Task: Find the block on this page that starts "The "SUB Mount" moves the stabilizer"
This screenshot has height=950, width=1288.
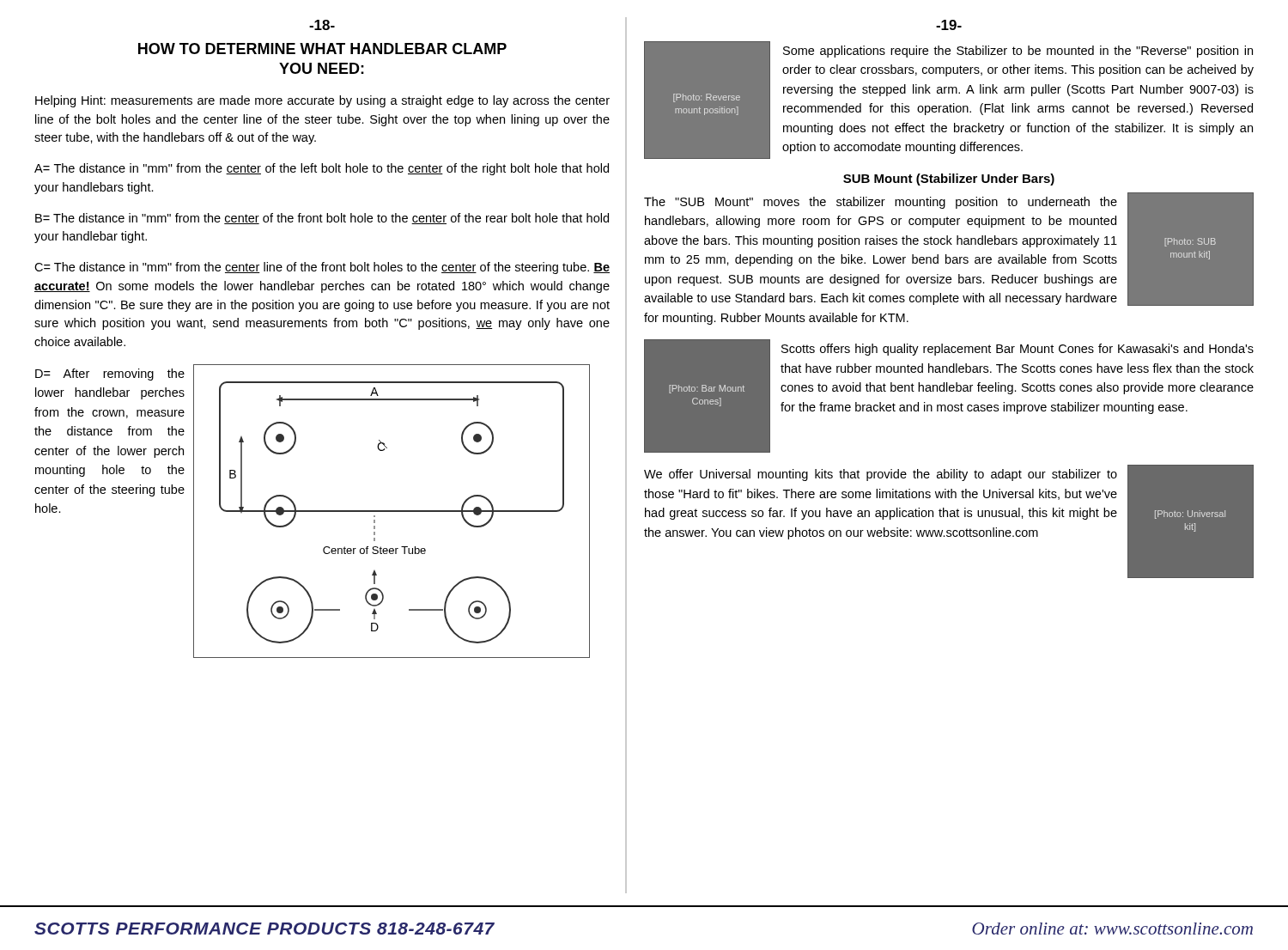Action: [881, 260]
